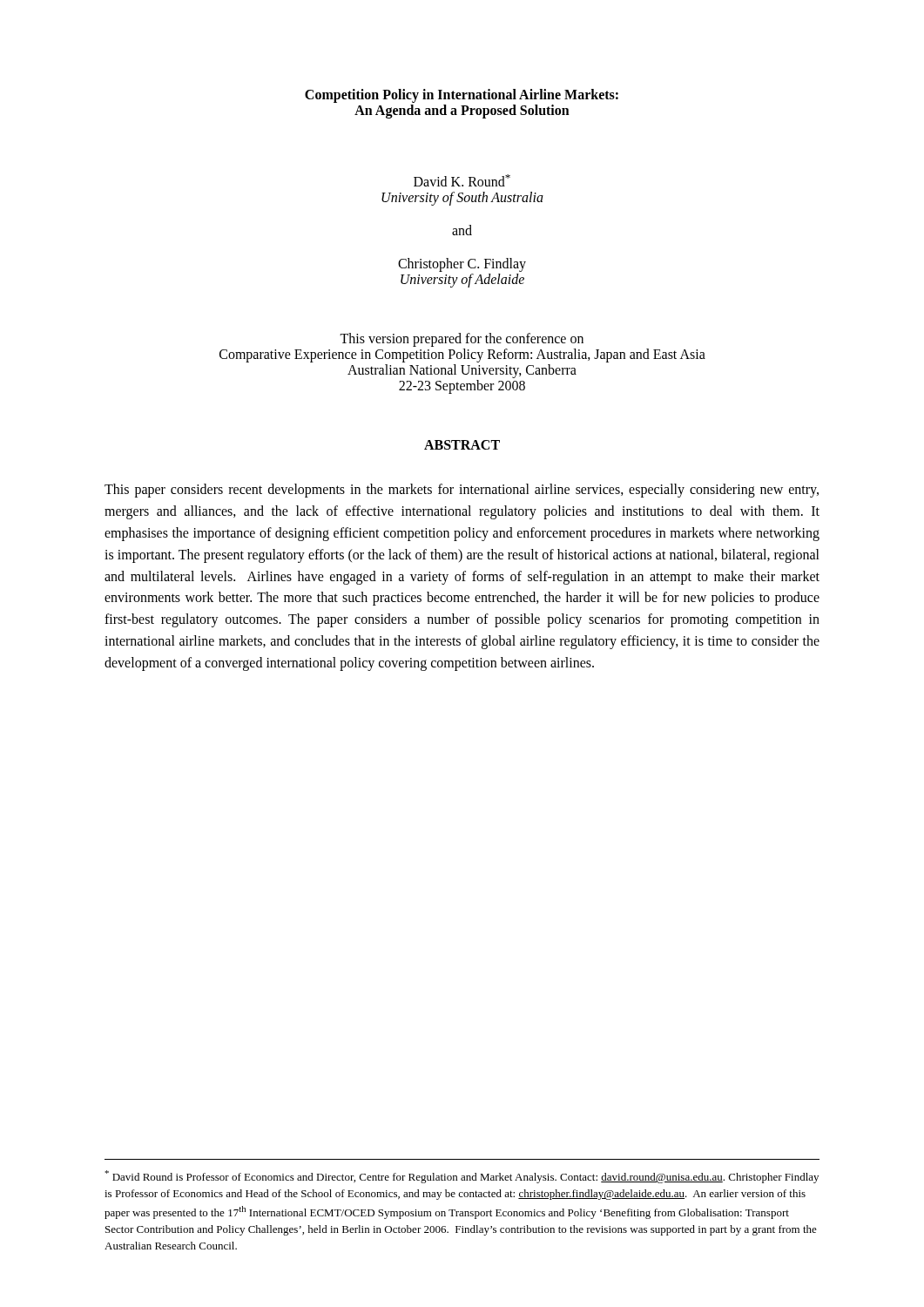This screenshot has height=1307, width=924.
Task: Find the block on this page that starts "David Round is Professor of Economics and Director,"
Action: (x=462, y=1210)
